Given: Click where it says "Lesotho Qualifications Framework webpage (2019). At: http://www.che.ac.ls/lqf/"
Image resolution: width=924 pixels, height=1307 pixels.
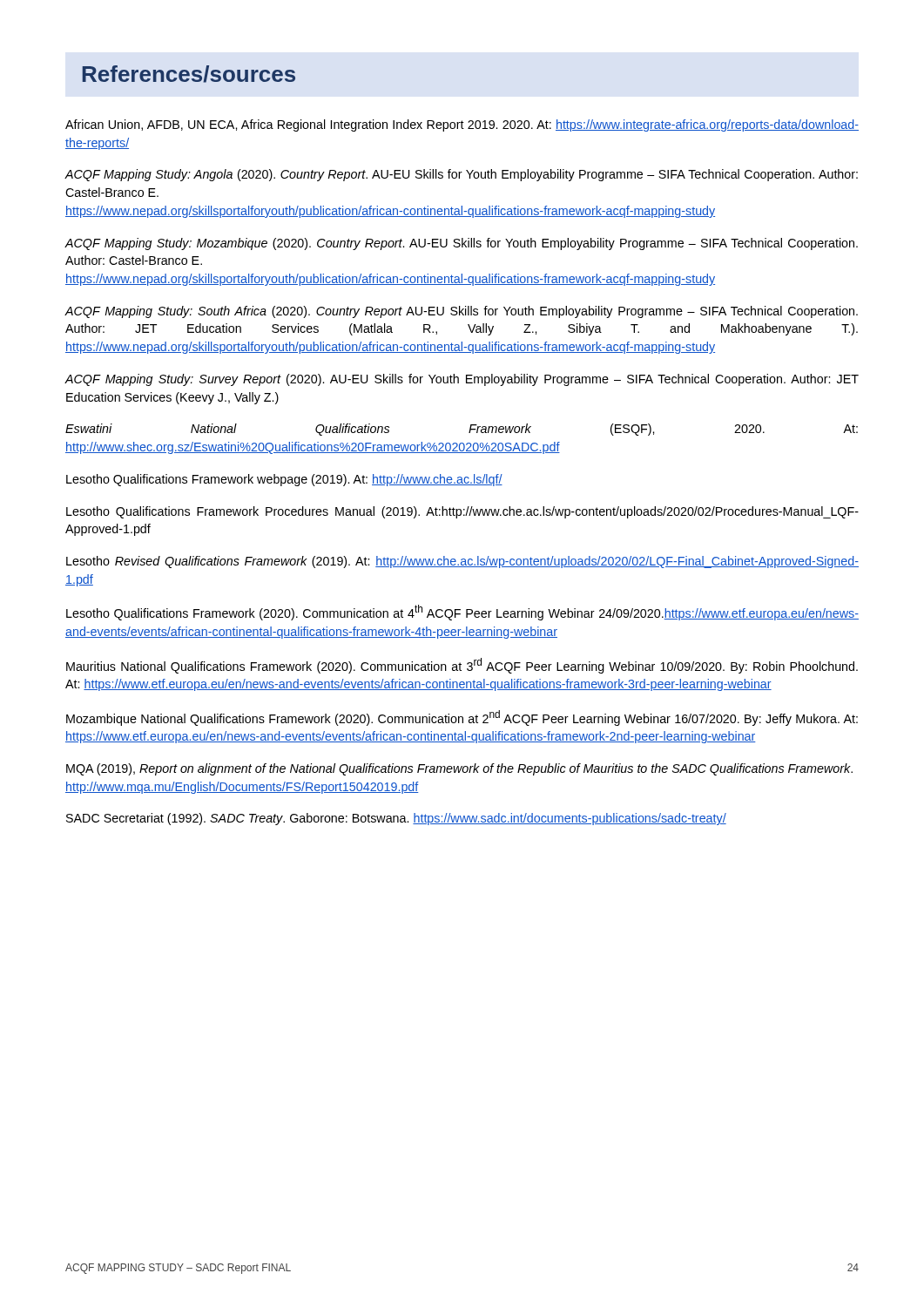Looking at the screenshot, I should click(284, 479).
